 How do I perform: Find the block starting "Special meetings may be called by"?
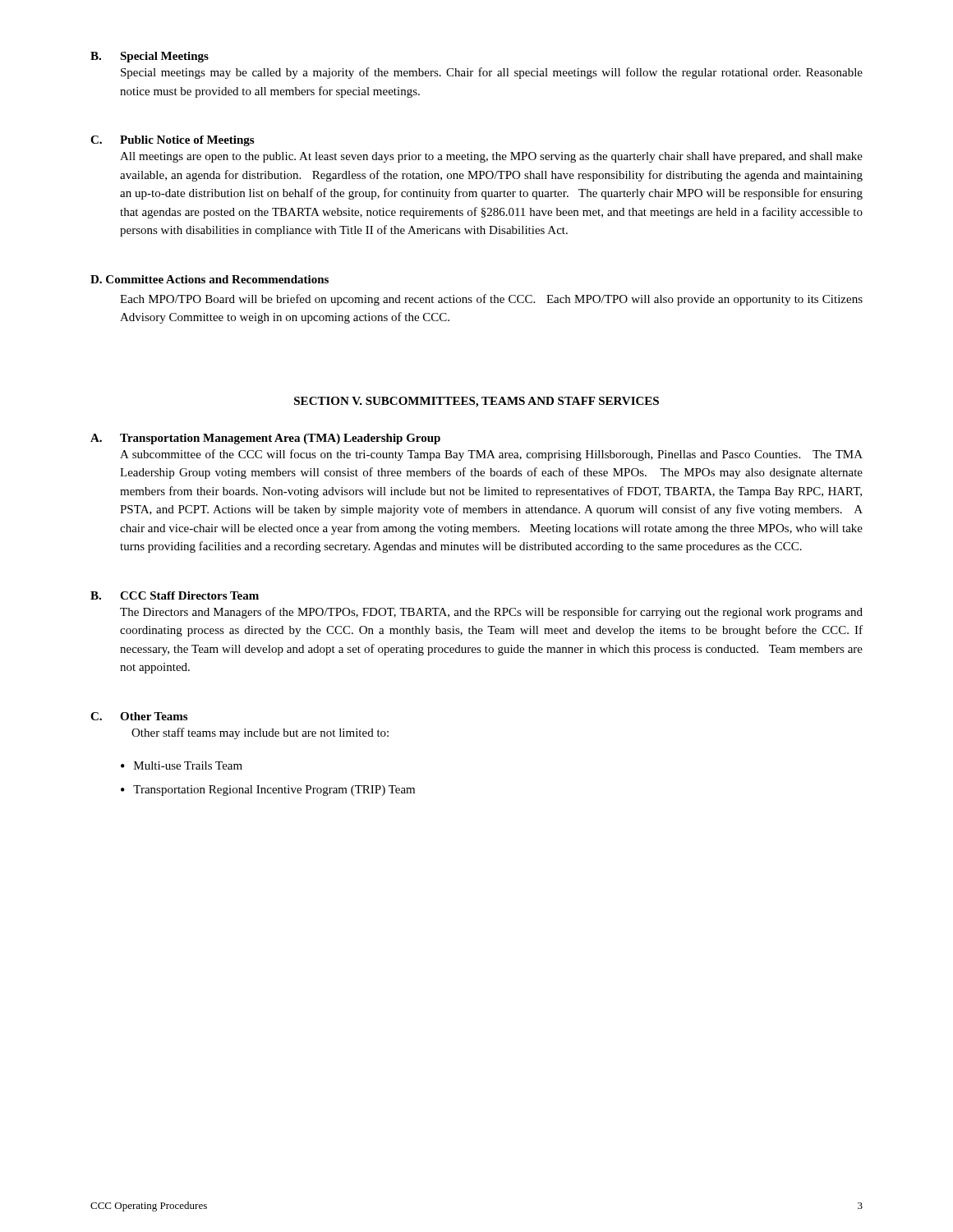tap(491, 81)
